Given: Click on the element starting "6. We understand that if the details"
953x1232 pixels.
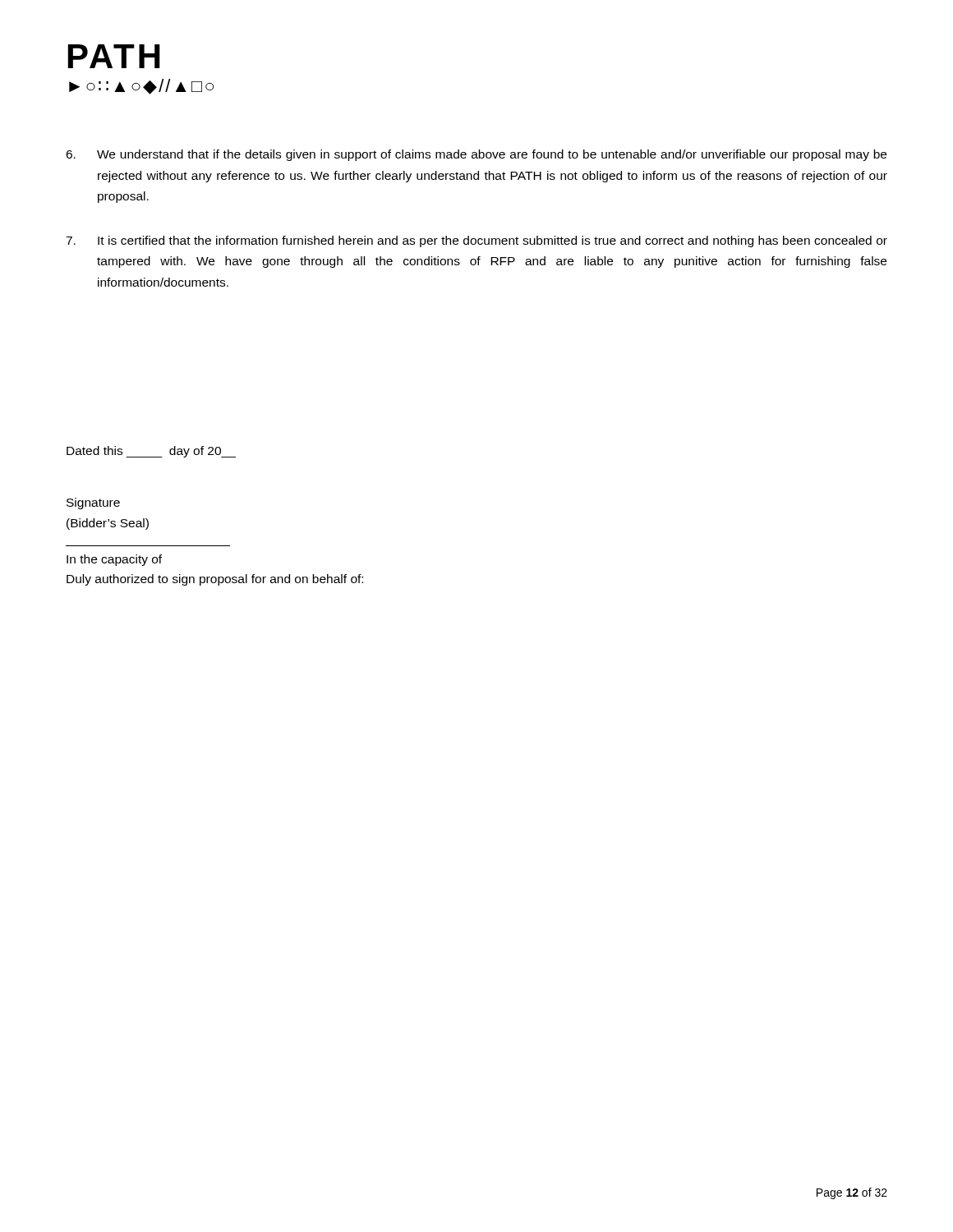Looking at the screenshot, I should (476, 175).
